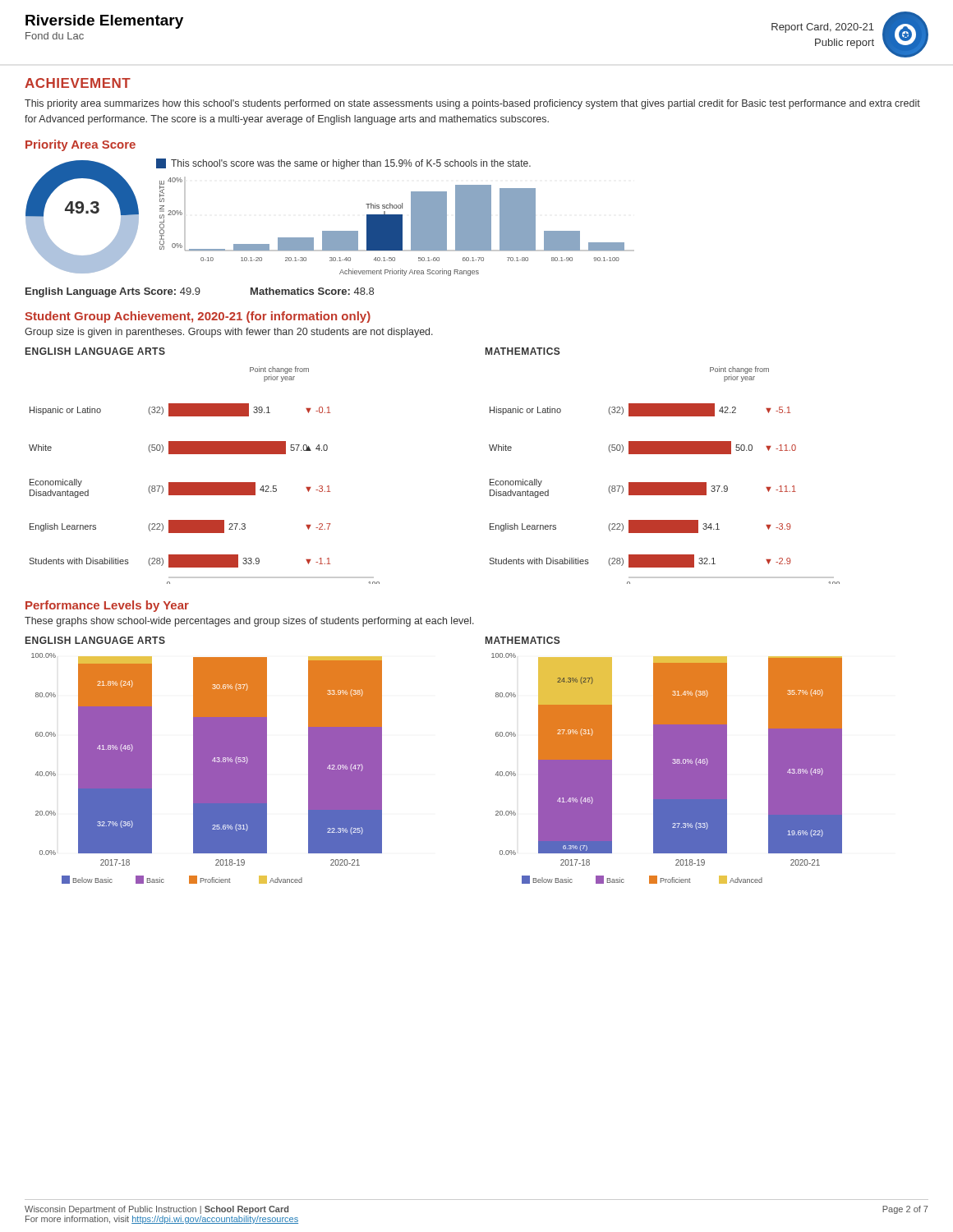Select the section header that says "Performance Levels by Year"
The image size is (953, 1232).
tap(107, 604)
